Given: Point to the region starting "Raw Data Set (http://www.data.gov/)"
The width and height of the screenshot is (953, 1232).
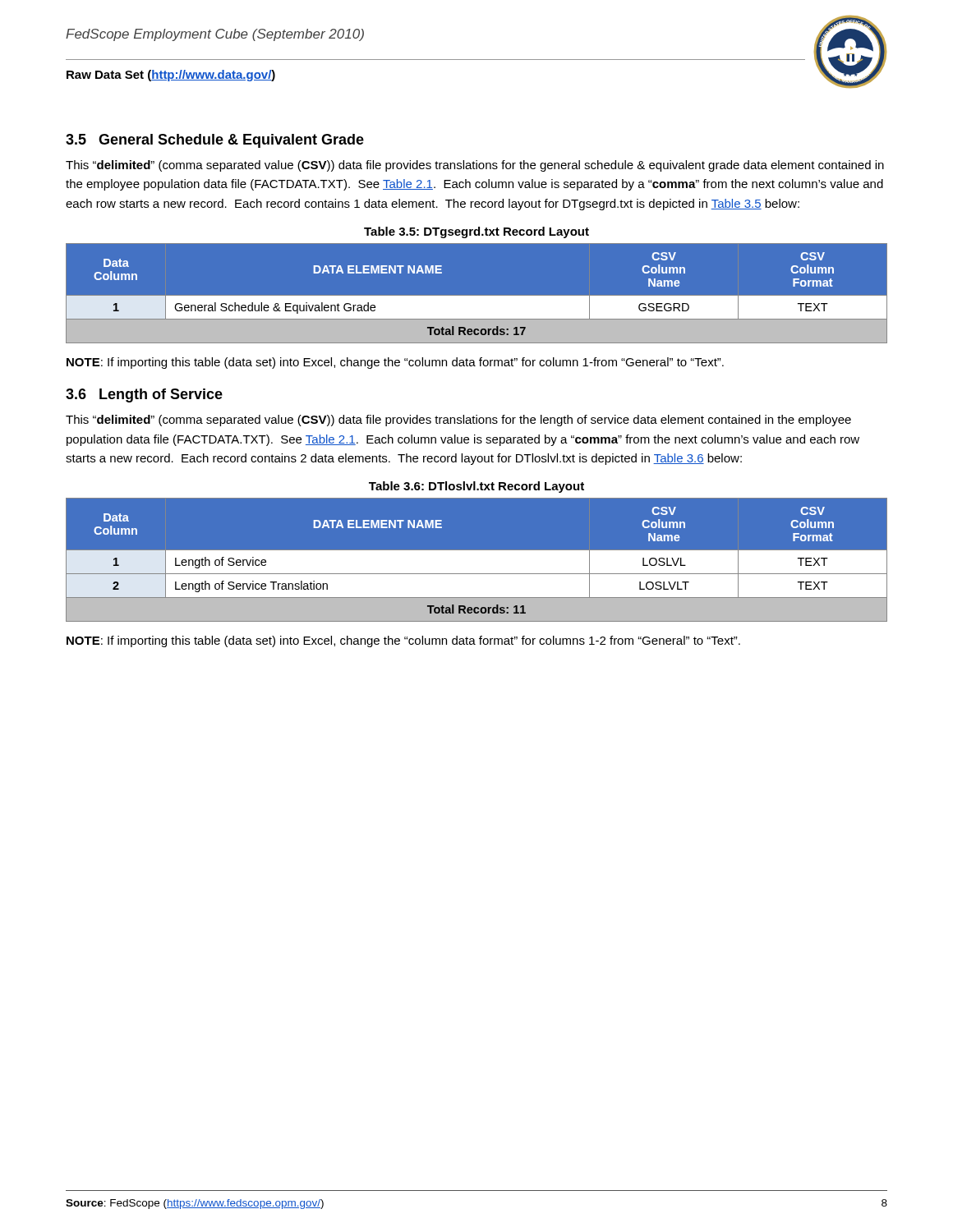Looking at the screenshot, I should [x=171, y=74].
